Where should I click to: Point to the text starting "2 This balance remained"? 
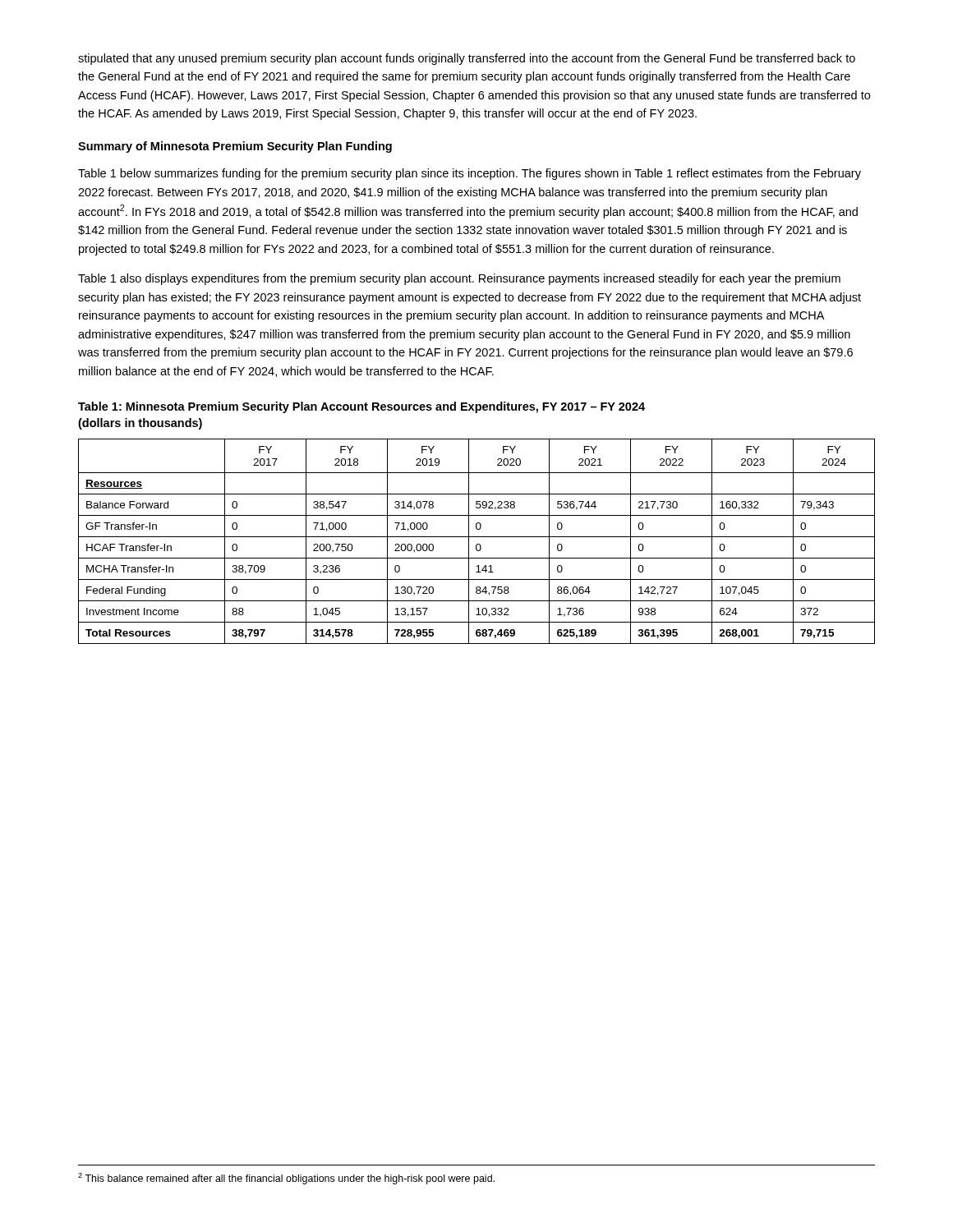click(x=287, y=1178)
